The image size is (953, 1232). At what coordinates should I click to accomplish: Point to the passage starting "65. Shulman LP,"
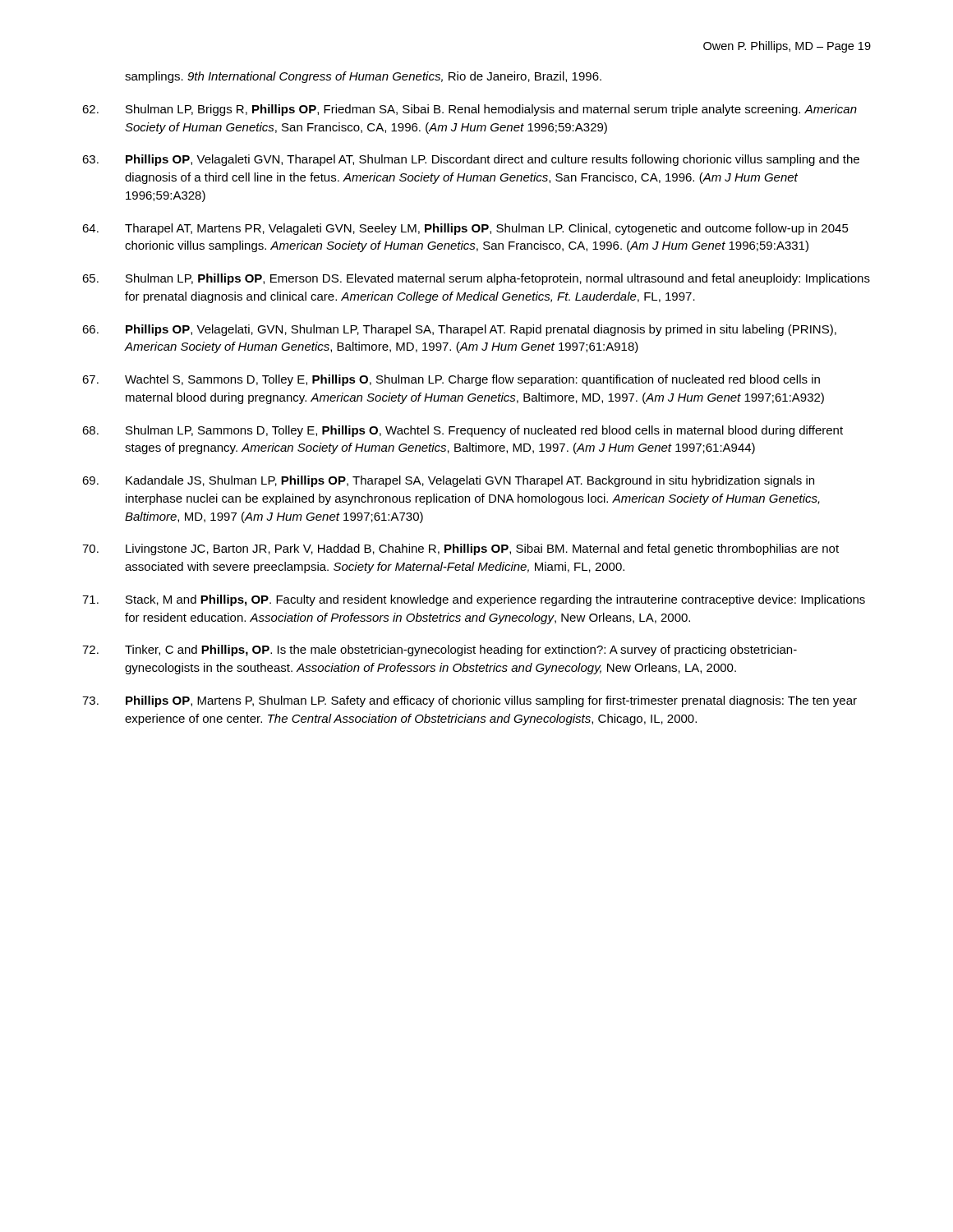point(476,287)
